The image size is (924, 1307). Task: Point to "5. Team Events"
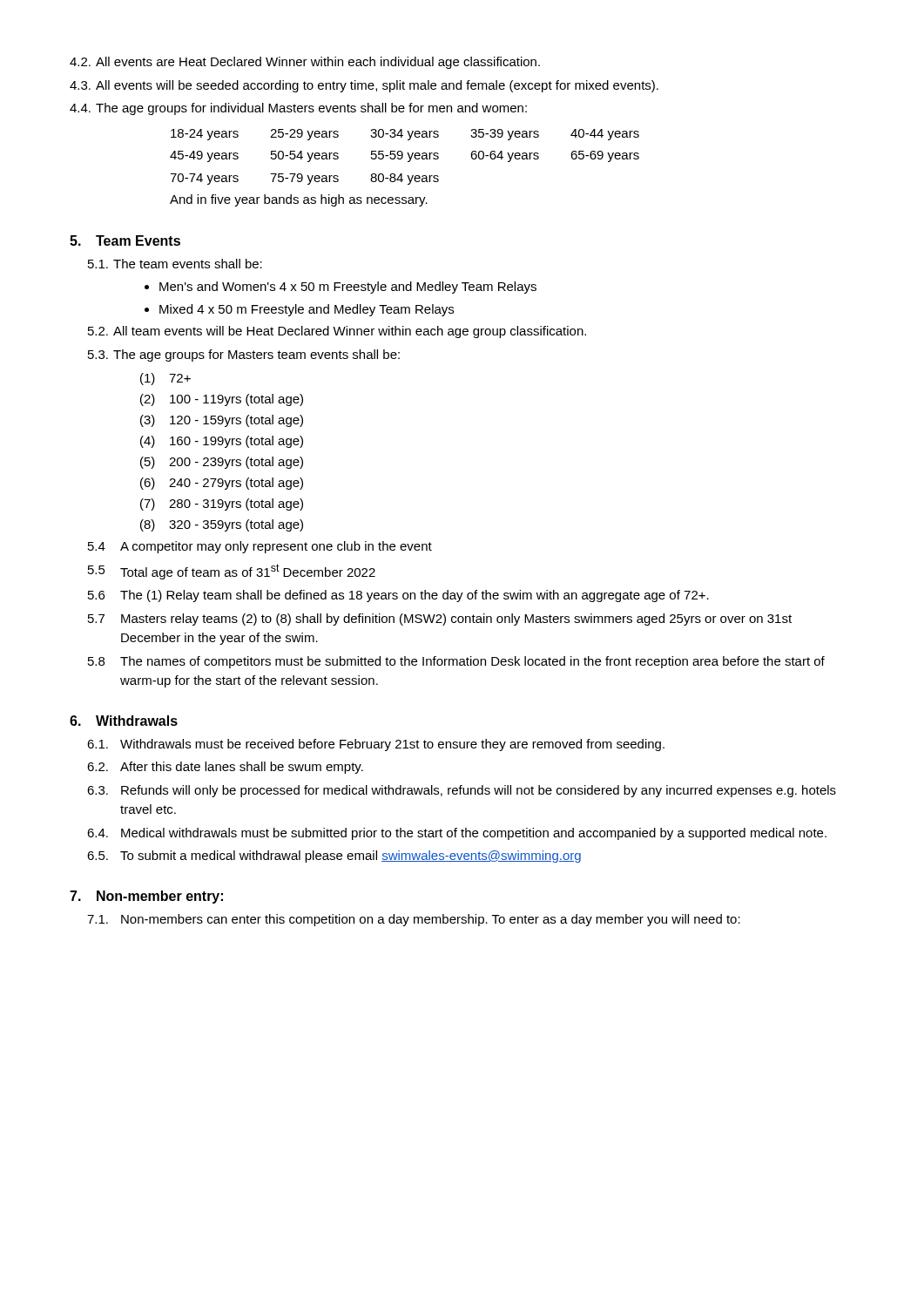(x=125, y=241)
